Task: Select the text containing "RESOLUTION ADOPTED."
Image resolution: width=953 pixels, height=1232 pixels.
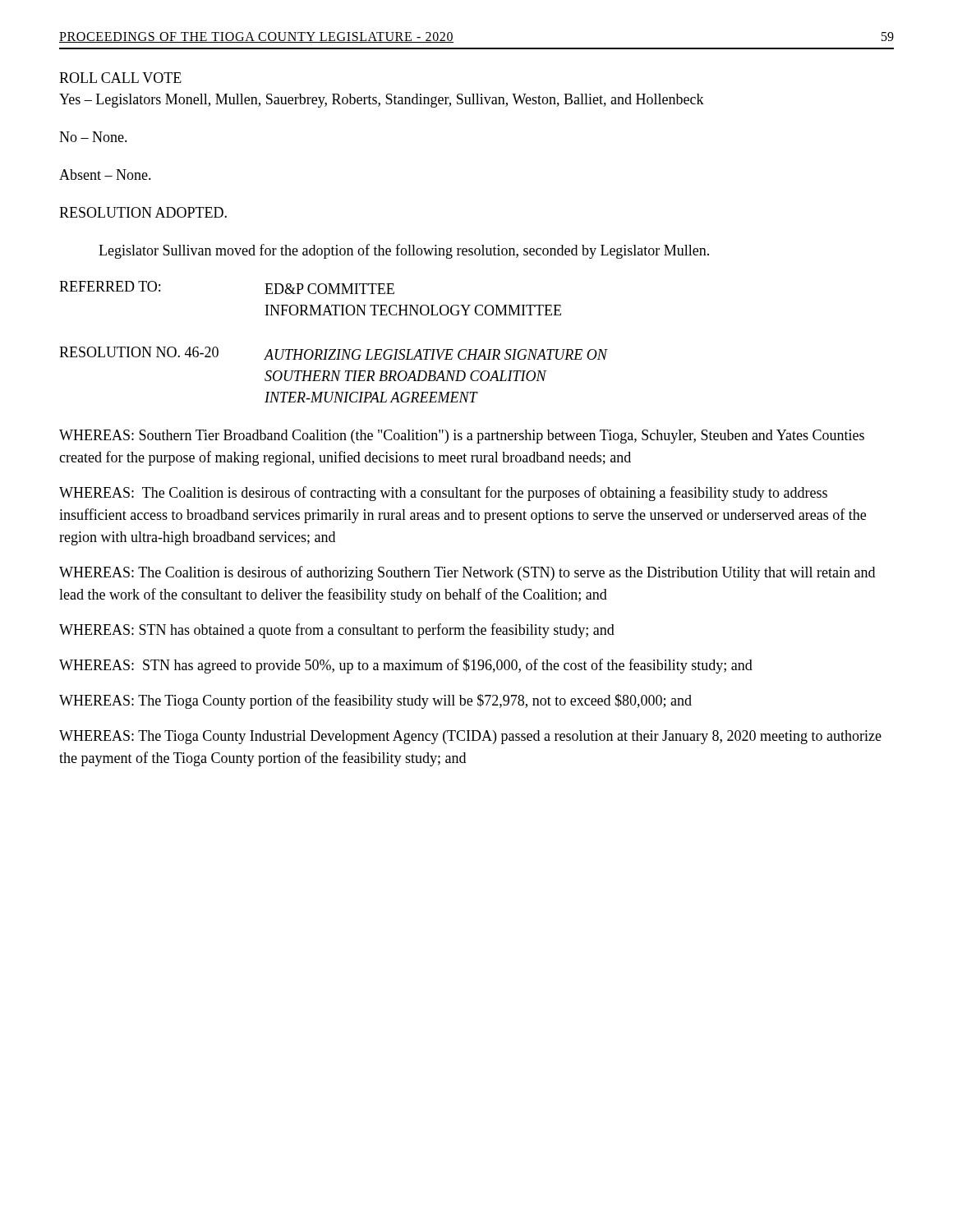Action: click(143, 213)
